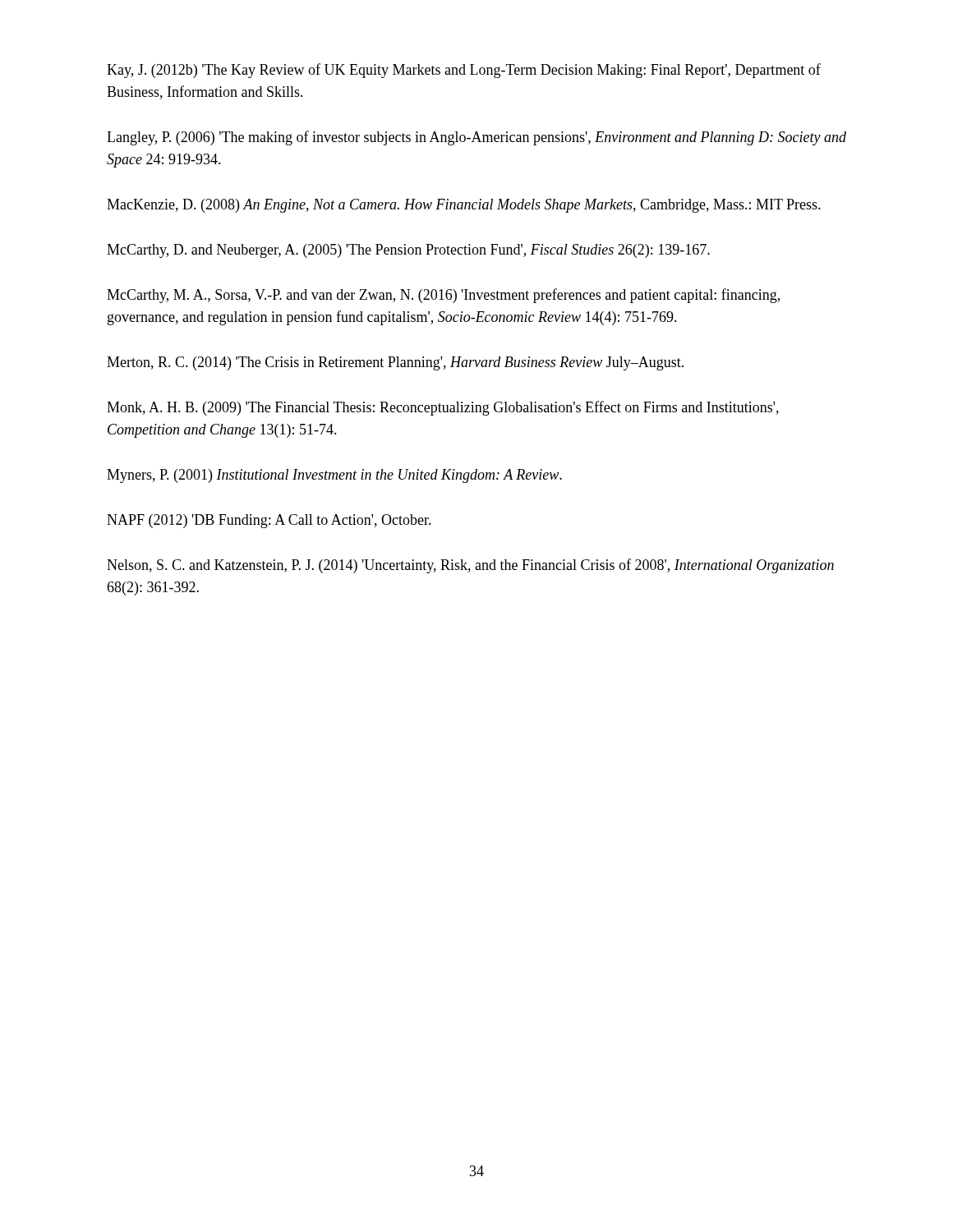This screenshot has width=953, height=1232.
Task: Select the text block with the text "MacKenzie, D. (2008)"
Action: (x=476, y=205)
